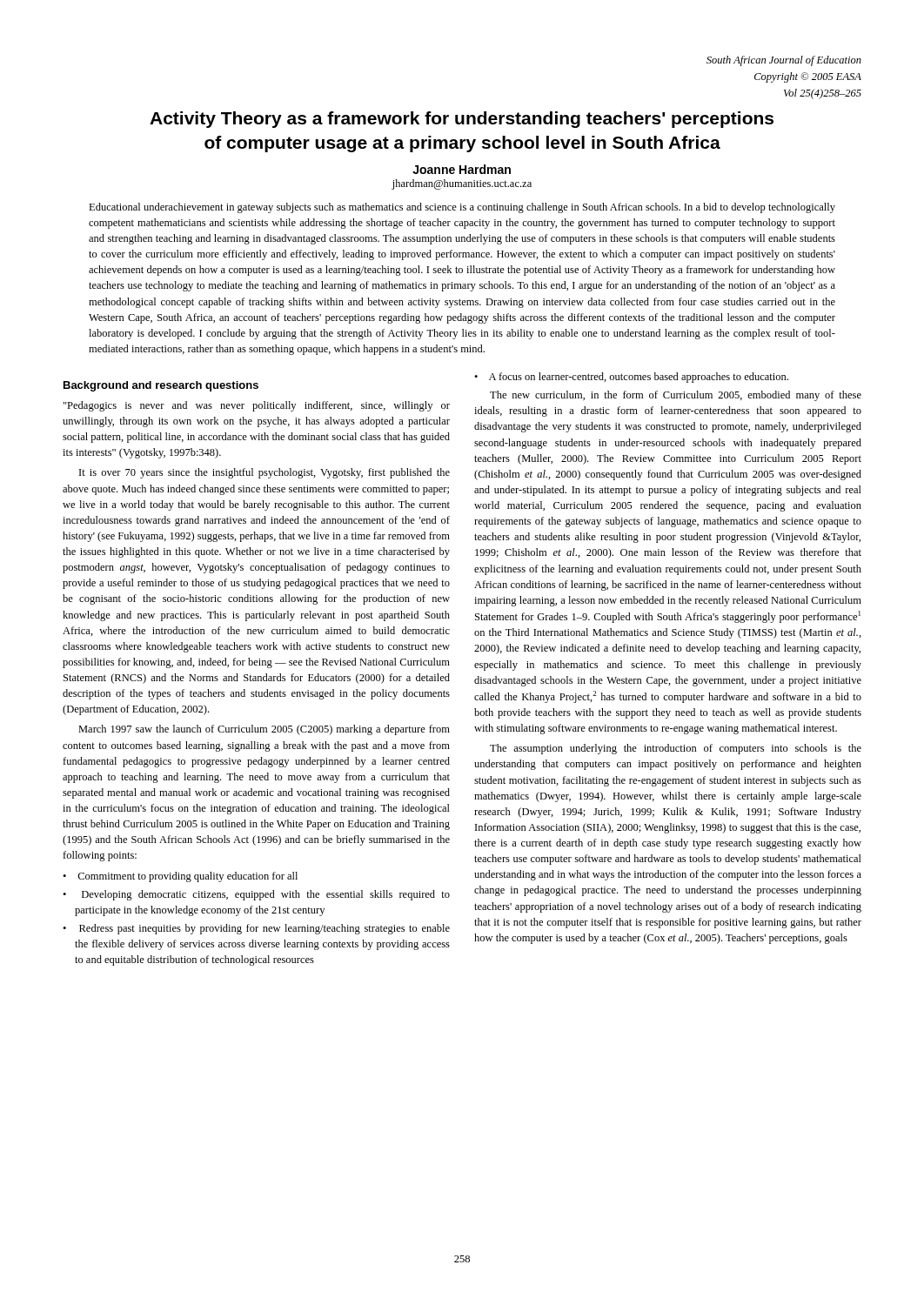Select the text block containing "March 1997 saw the launch"

256,793
